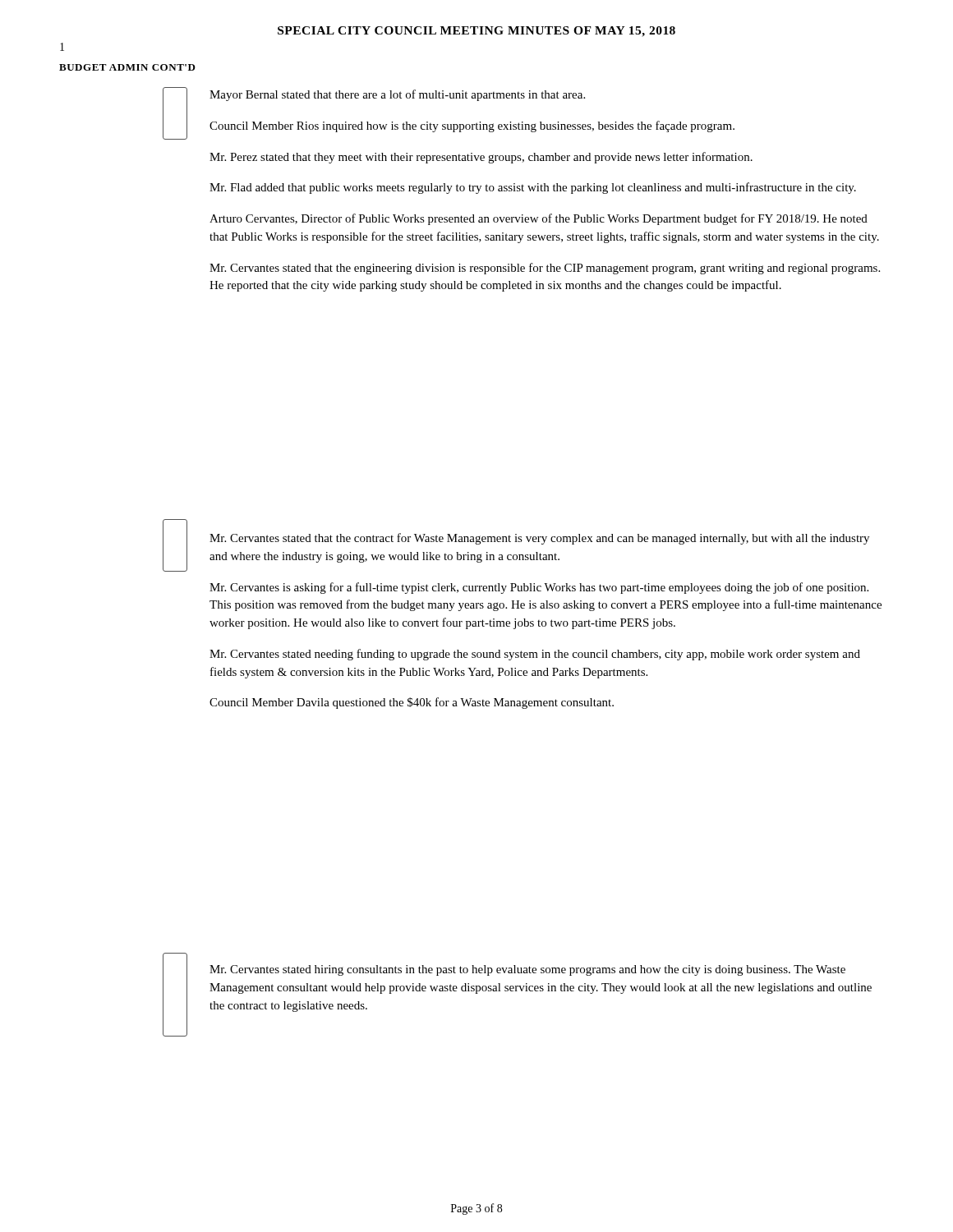This screenshot has height=1232, width=953.
Task: Click the passage that begins "Council Member Davila questioned the"
Action: click(x=412, y=702)
